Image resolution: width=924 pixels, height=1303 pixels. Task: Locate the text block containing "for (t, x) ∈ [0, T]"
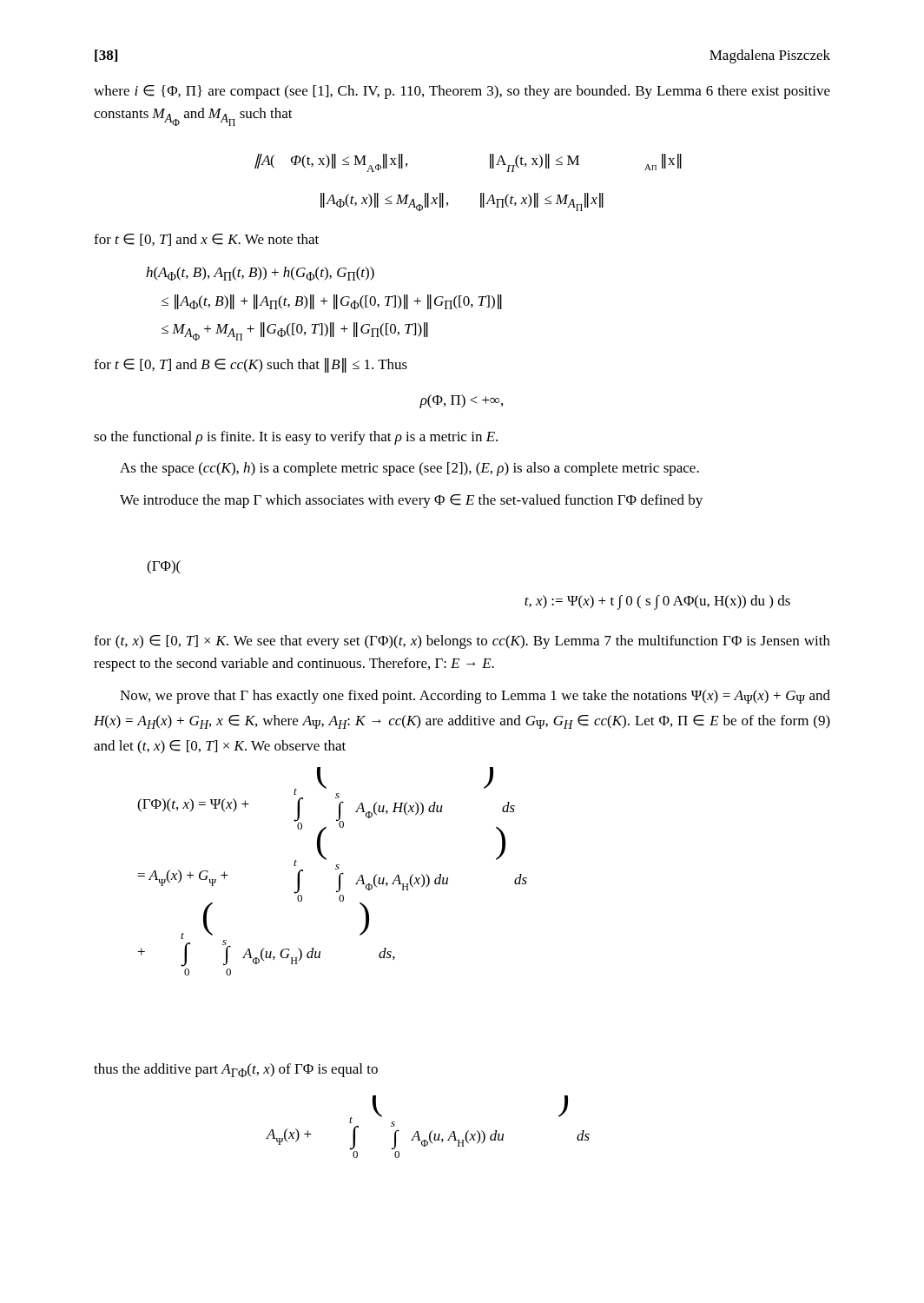pyautogui.click(x=462, y=694)
